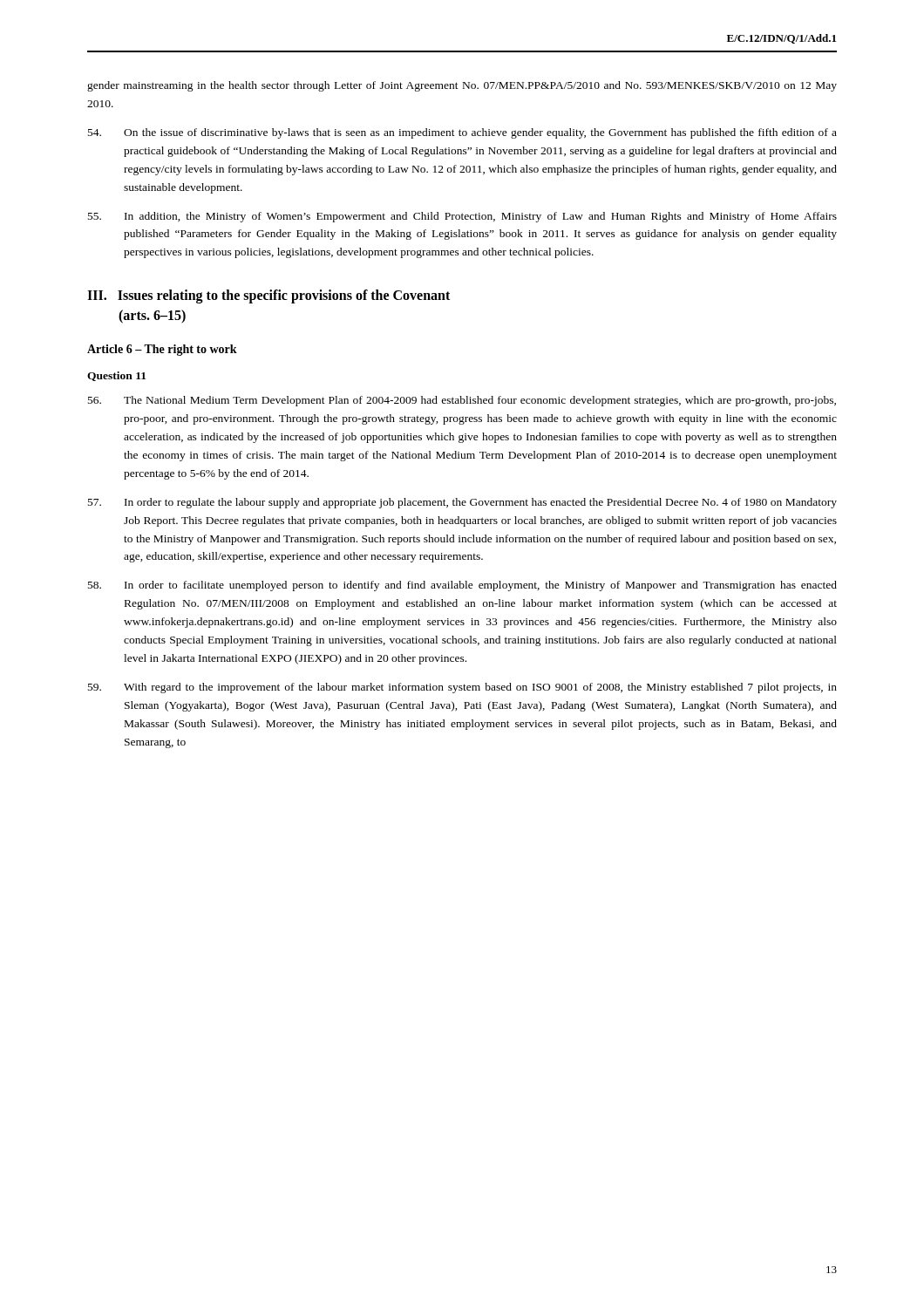Image resolution: width=924 pixels, height=1308 pixels.
Task: Where is the passage that starts "gender mainstreaming in"?
Action: 462,94
